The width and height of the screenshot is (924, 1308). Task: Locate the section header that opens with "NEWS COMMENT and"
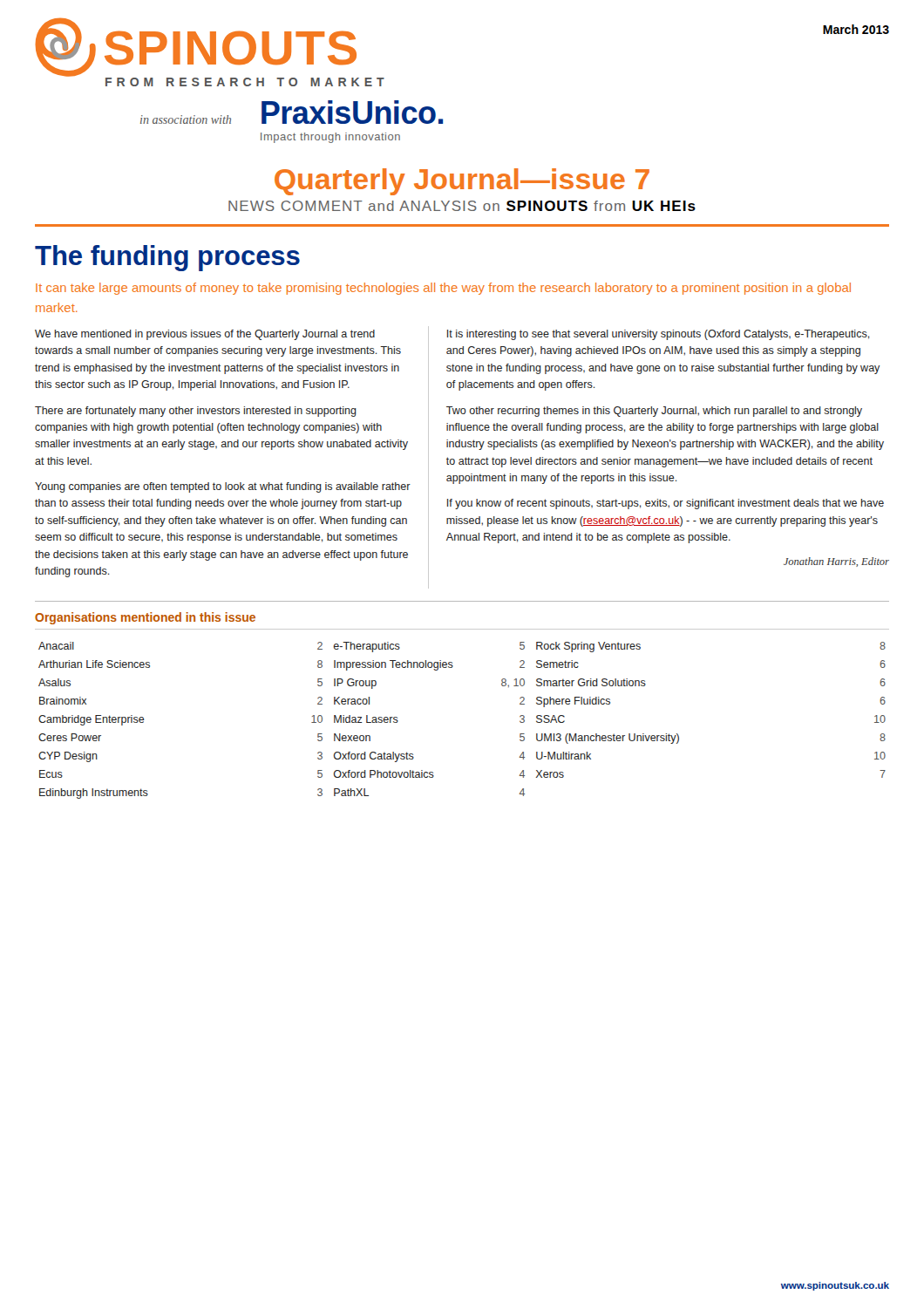point(462,206)
